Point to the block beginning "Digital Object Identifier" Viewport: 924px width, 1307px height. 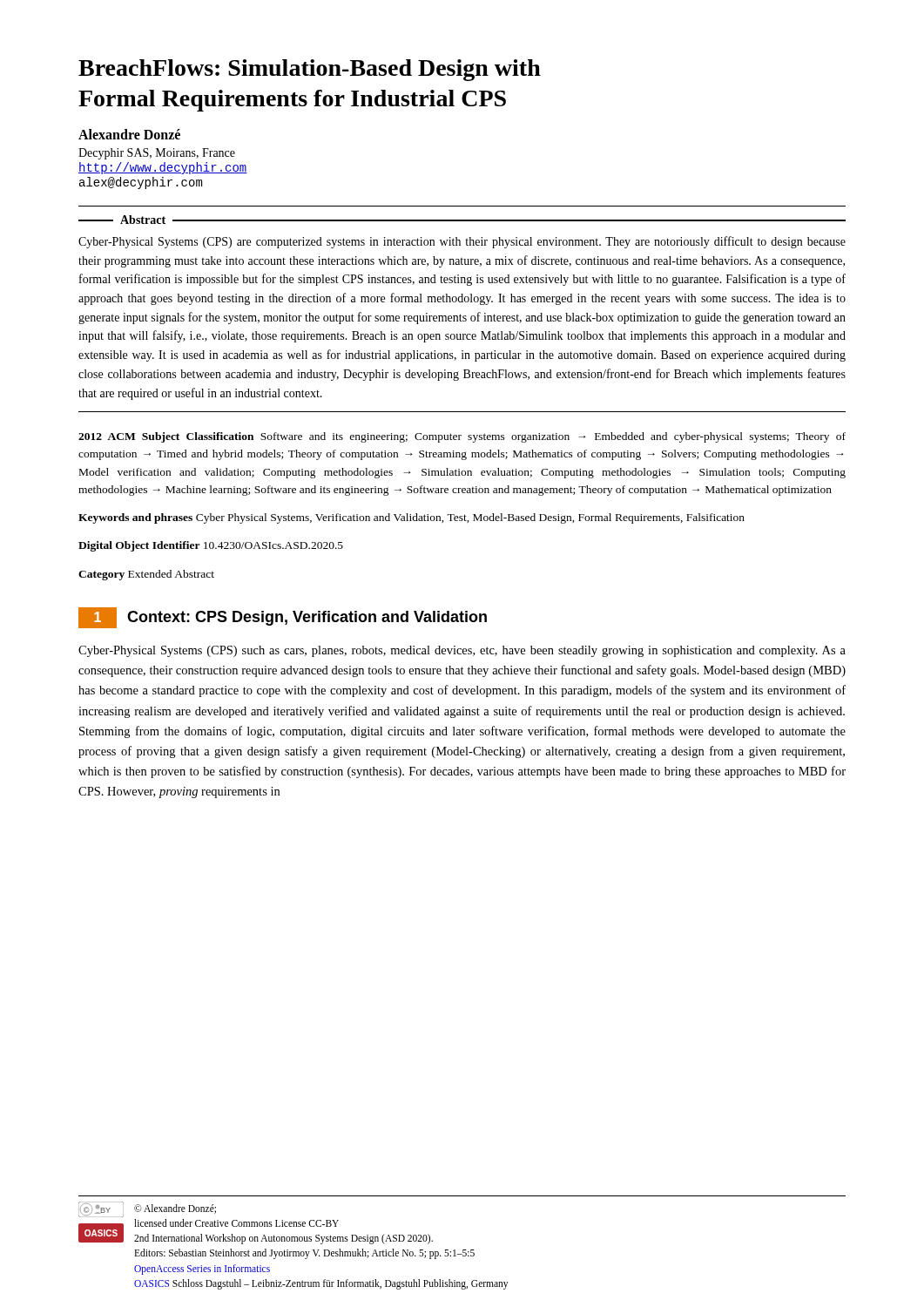pos(211,546)
